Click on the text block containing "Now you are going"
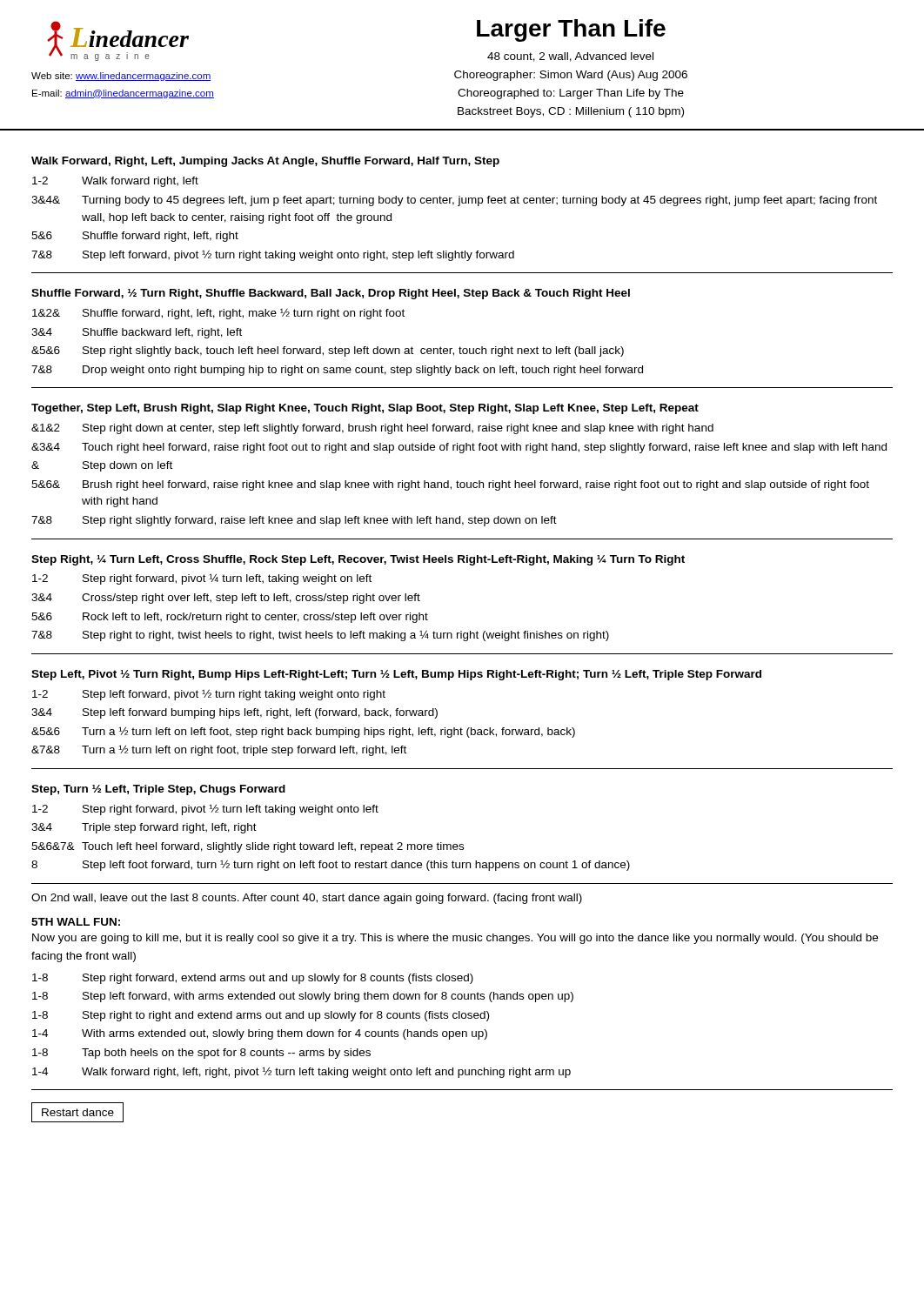 tap(455, 946)
